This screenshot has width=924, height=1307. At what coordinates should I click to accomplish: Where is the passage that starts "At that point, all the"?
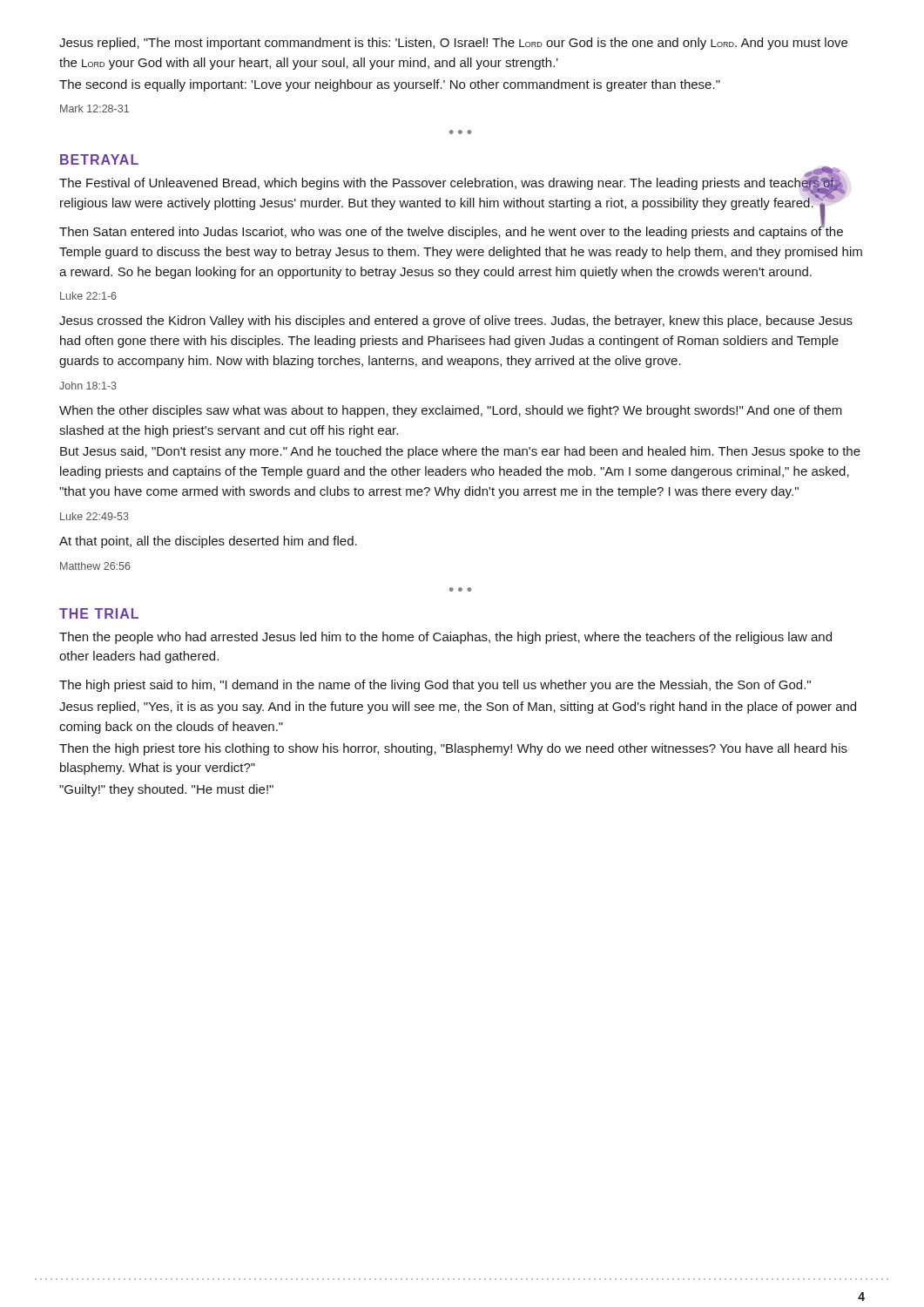click(208, 540)
